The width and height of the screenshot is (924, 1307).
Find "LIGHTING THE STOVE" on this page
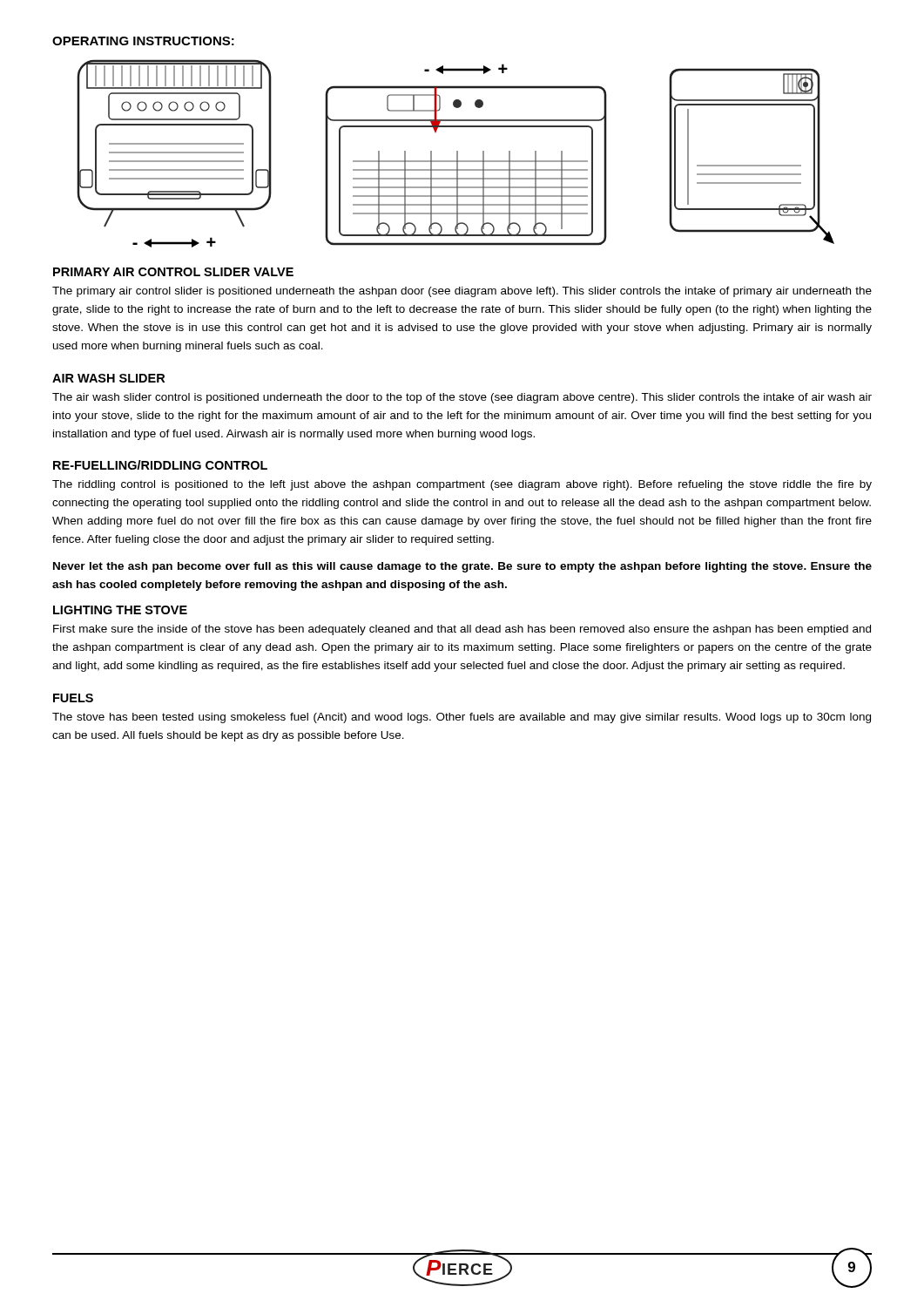120,610
